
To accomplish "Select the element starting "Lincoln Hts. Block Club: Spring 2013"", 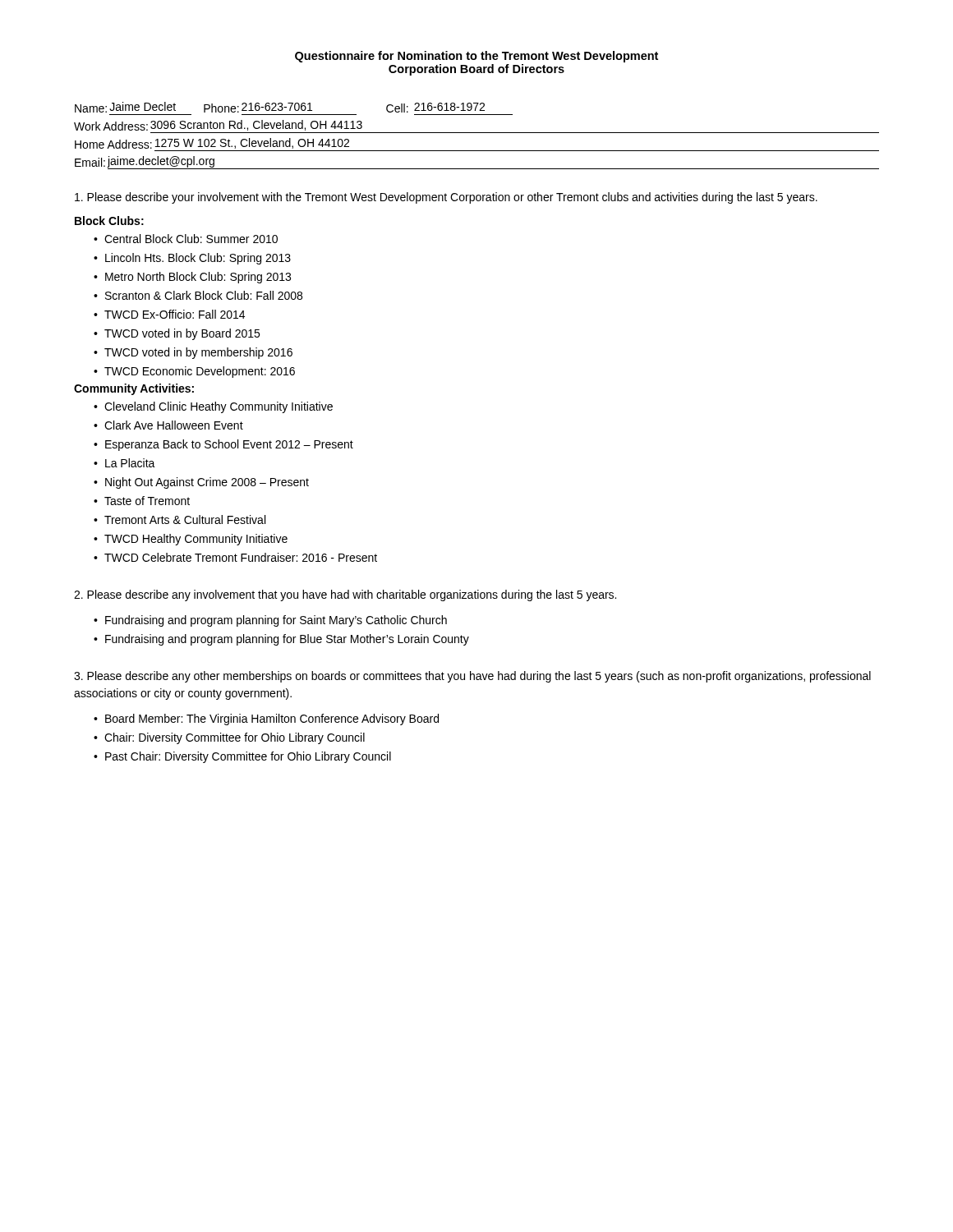I will pos(192,259).
